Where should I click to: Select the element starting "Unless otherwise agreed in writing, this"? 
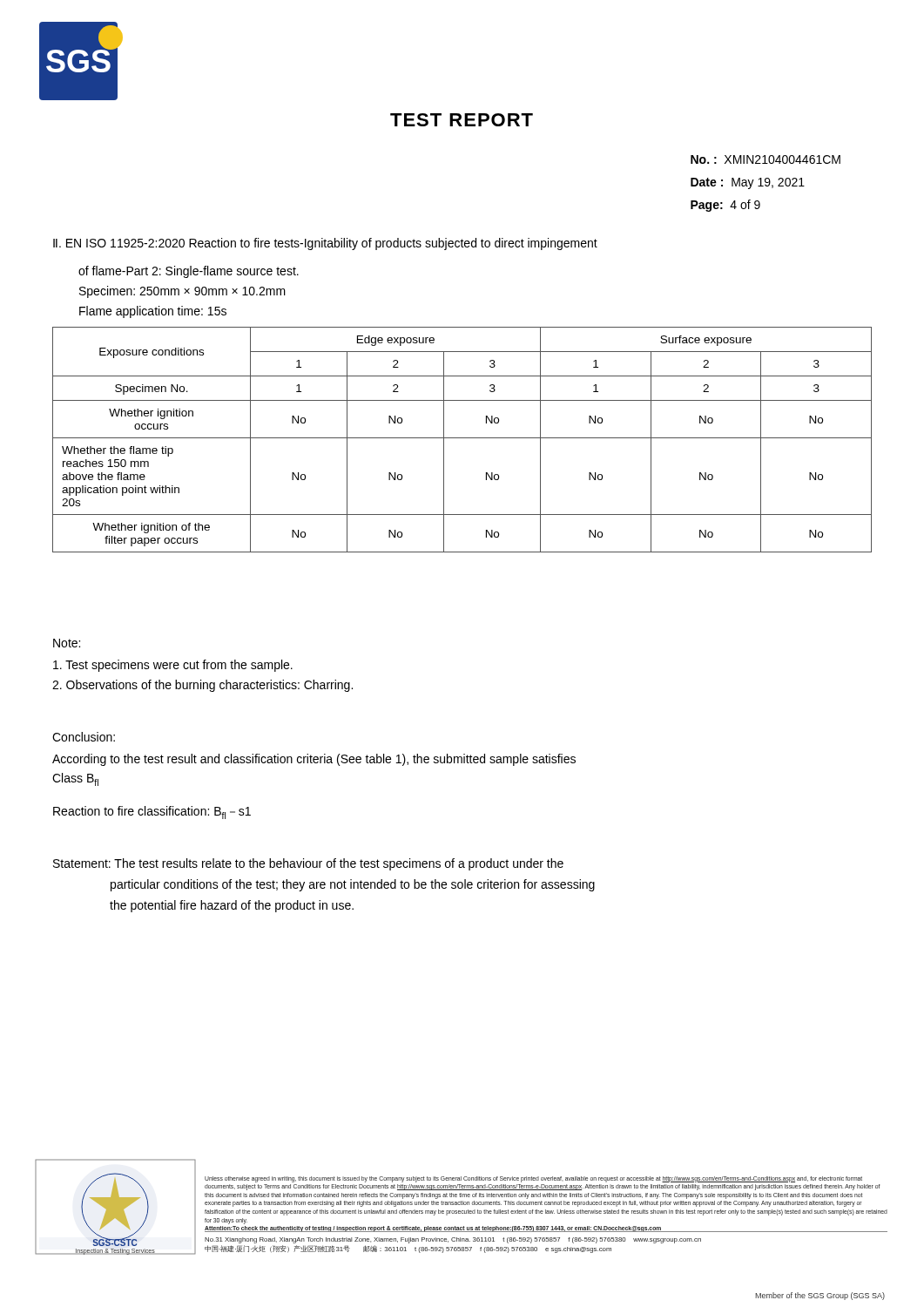546,1203
